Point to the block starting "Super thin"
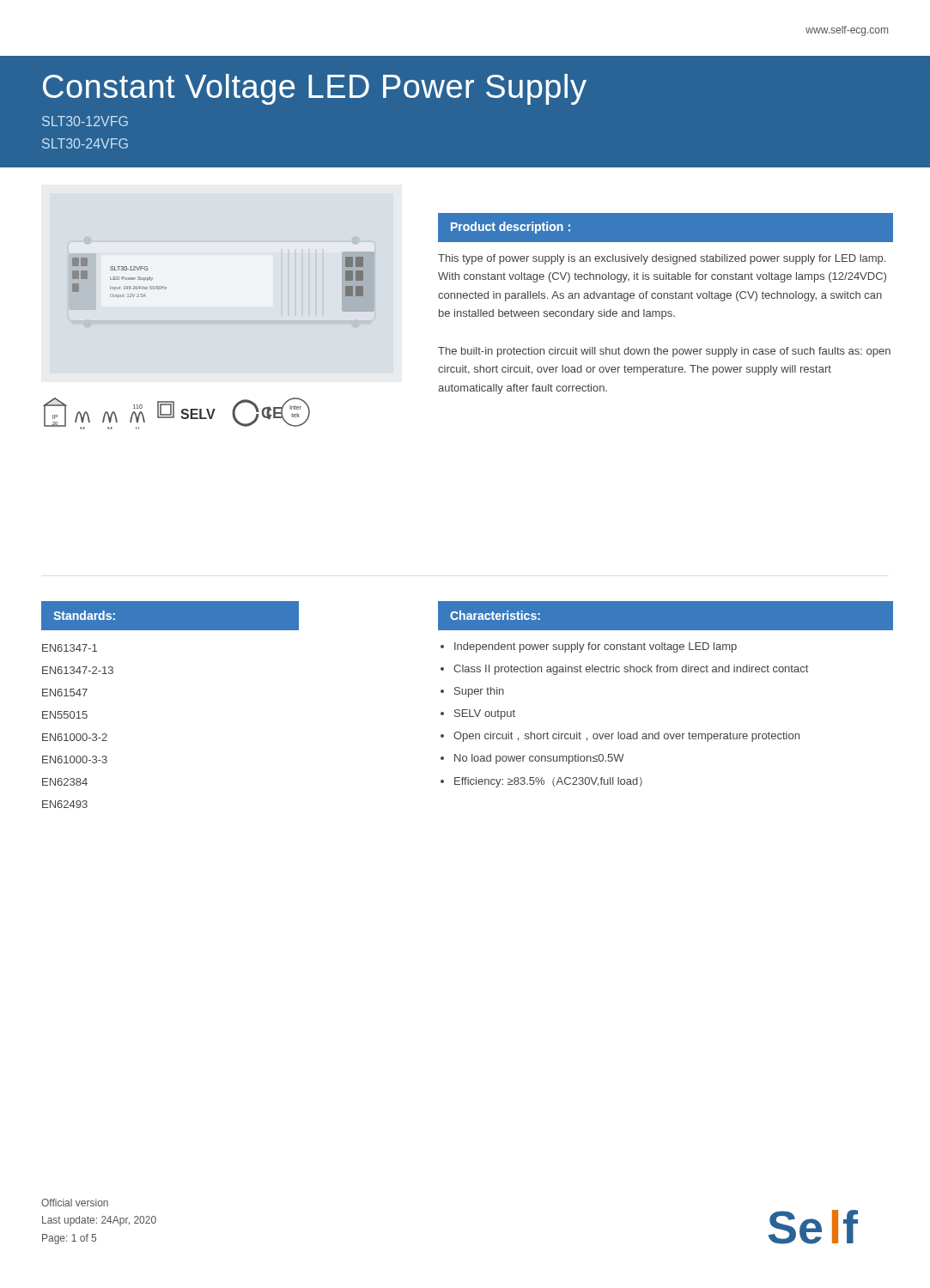Image resolution: width=930 pixels, height=1288 pixels. coord(479,691)
